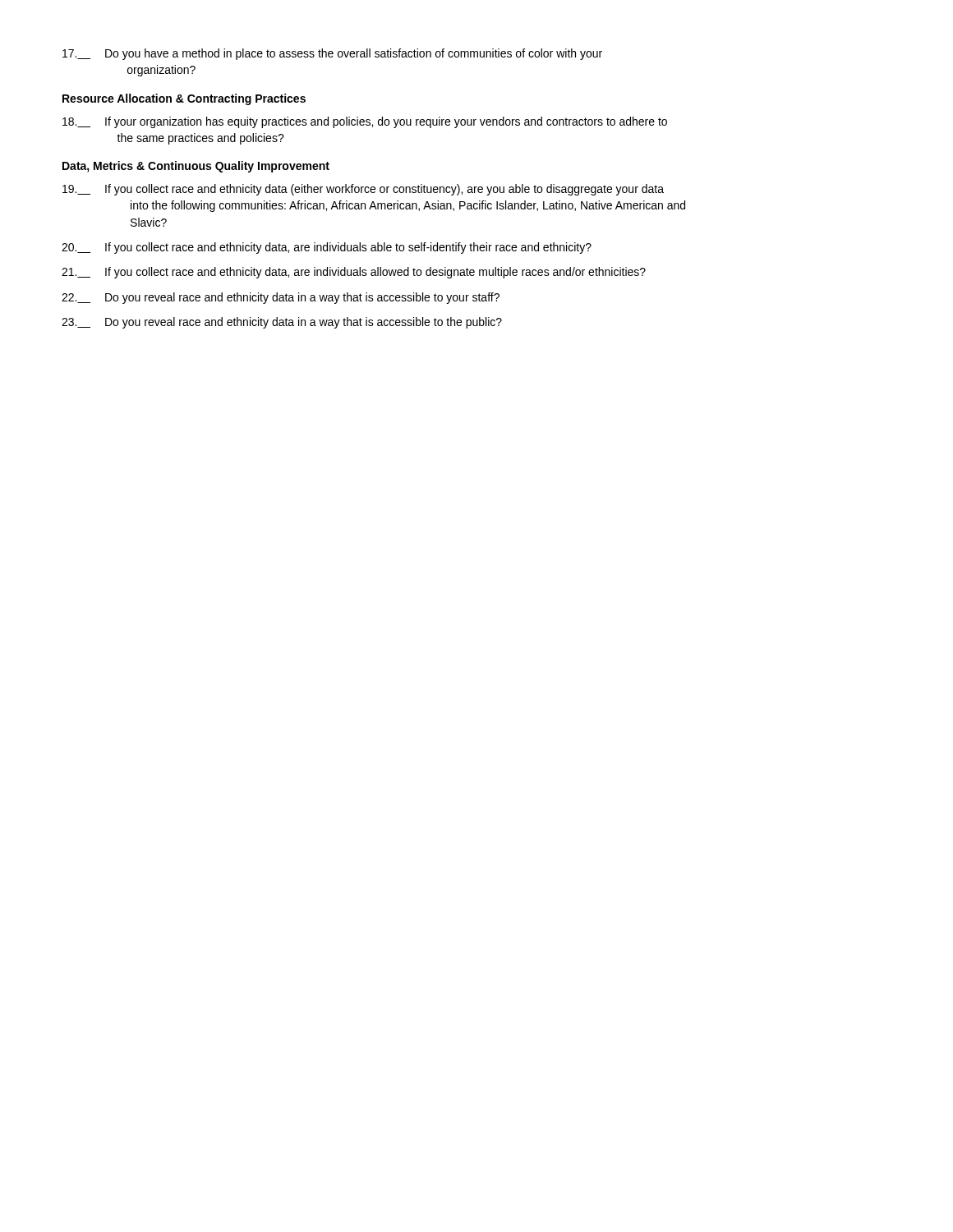Click the passage that begins "18. If your"

click(x=472, y=130)
